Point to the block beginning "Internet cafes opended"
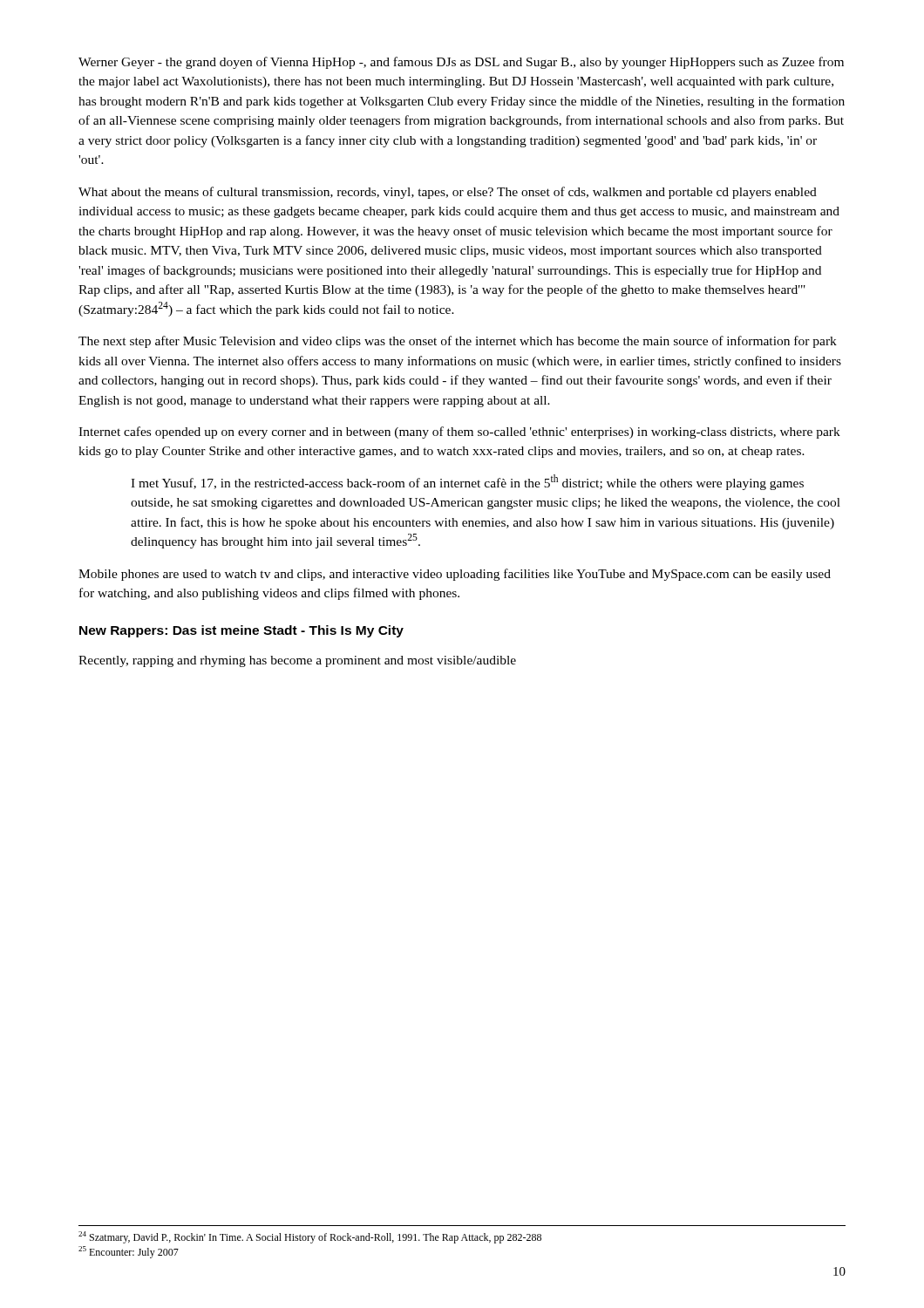 tap(462, 442)
